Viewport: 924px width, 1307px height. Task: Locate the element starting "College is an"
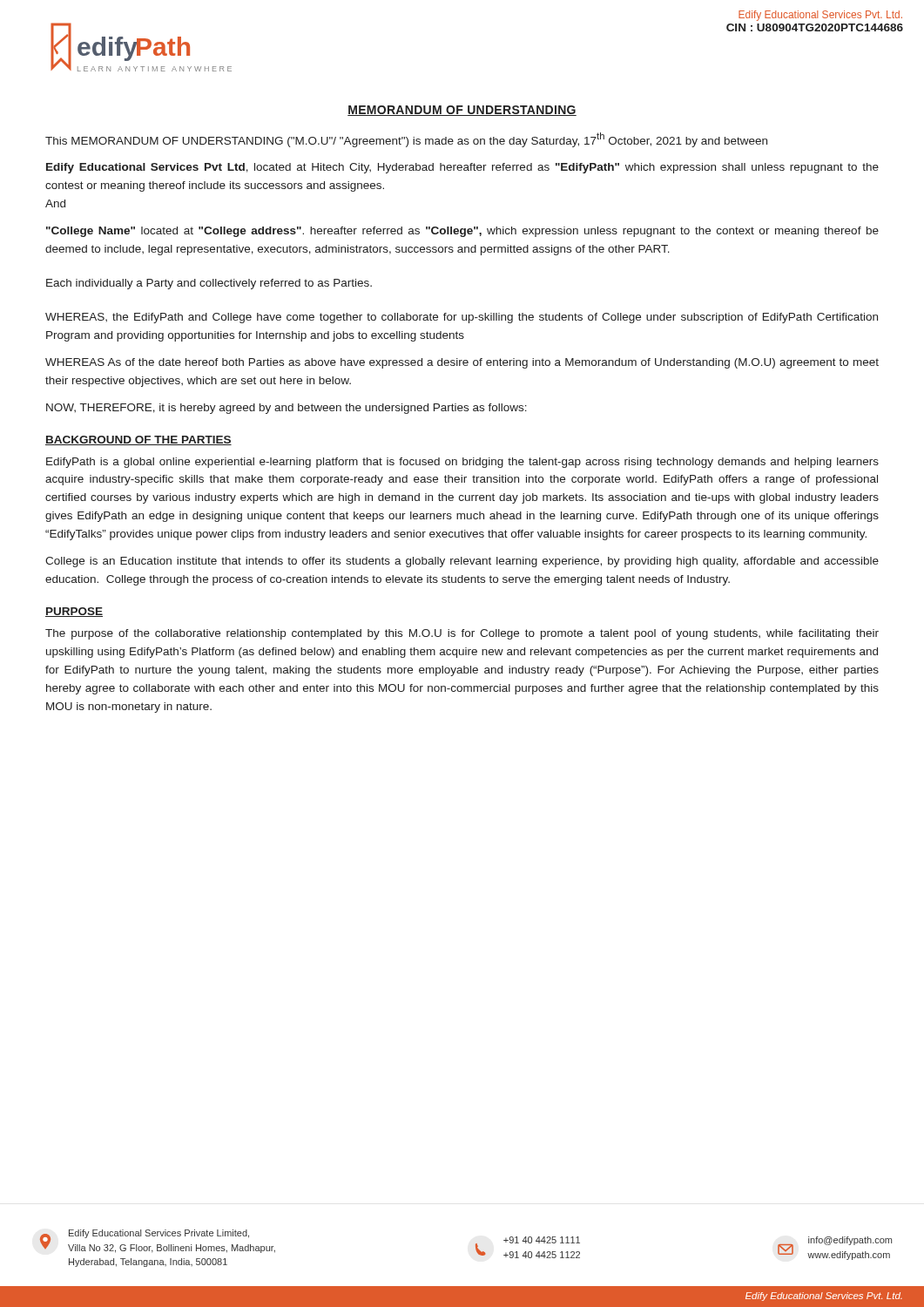tap(462, 570)
